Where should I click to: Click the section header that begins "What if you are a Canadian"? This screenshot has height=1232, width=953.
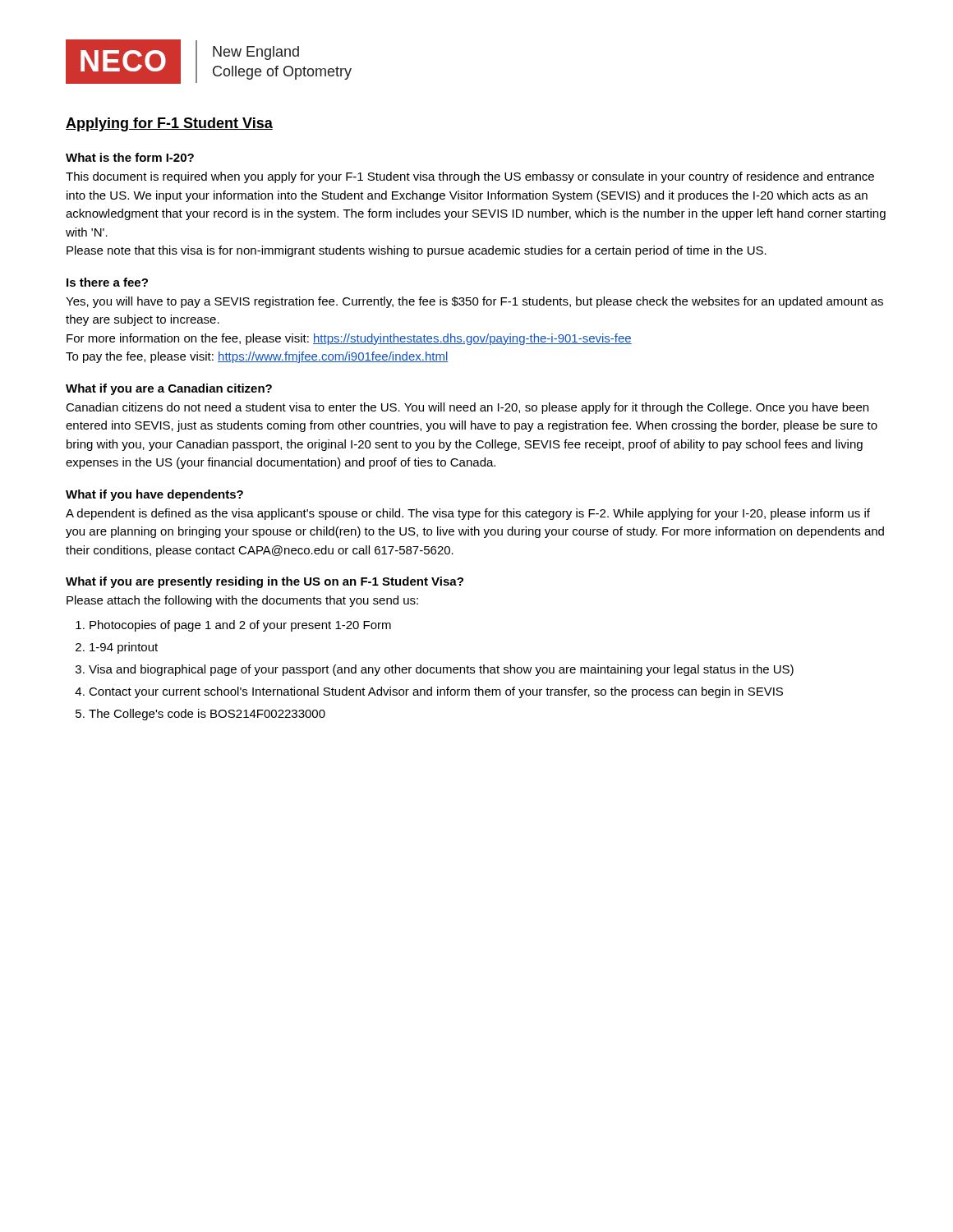tap(169, 388)
